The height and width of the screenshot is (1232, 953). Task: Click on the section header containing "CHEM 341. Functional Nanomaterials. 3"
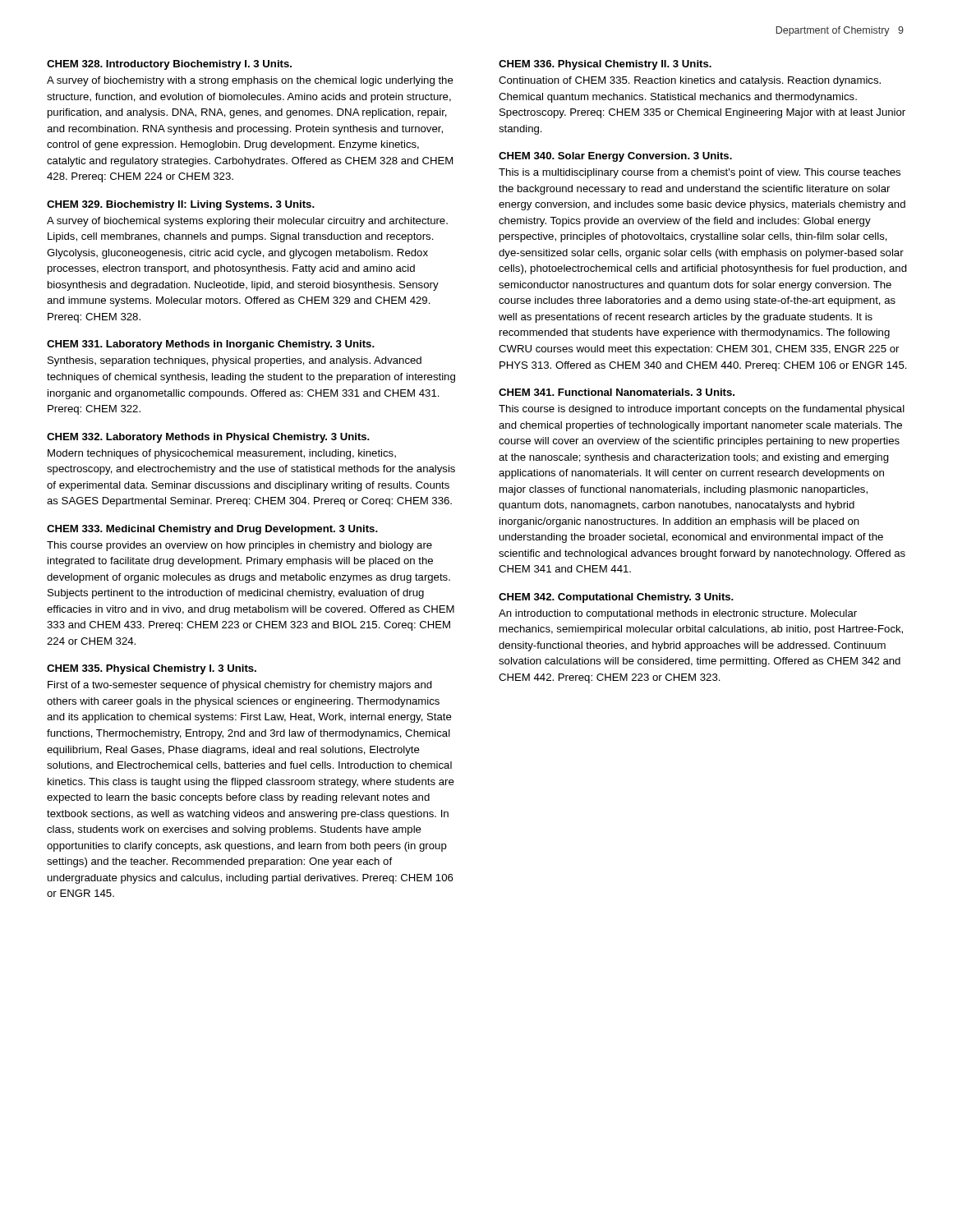pyautogui.click(x=704, y=482)
